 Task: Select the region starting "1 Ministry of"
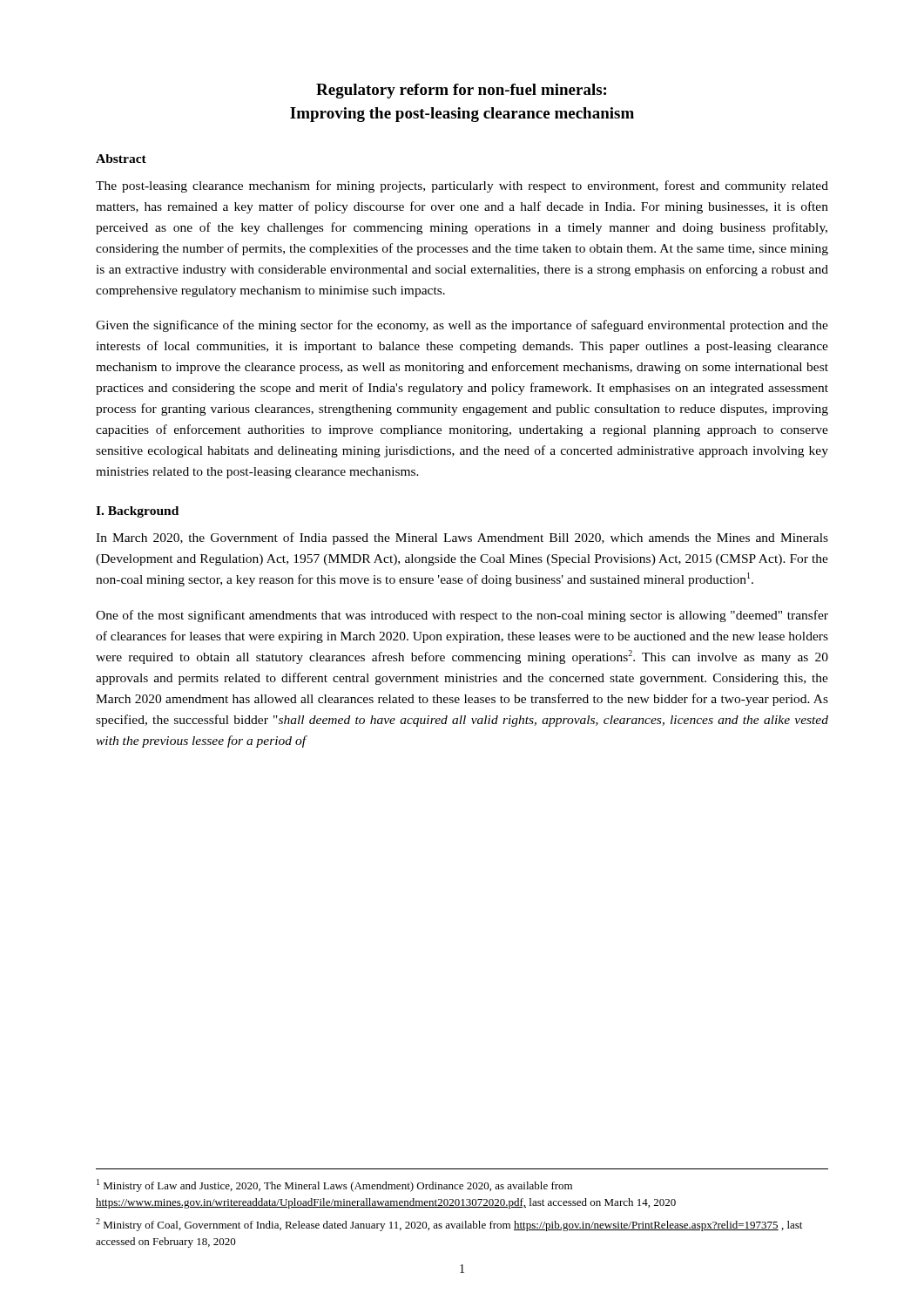tap(462, 1213)
